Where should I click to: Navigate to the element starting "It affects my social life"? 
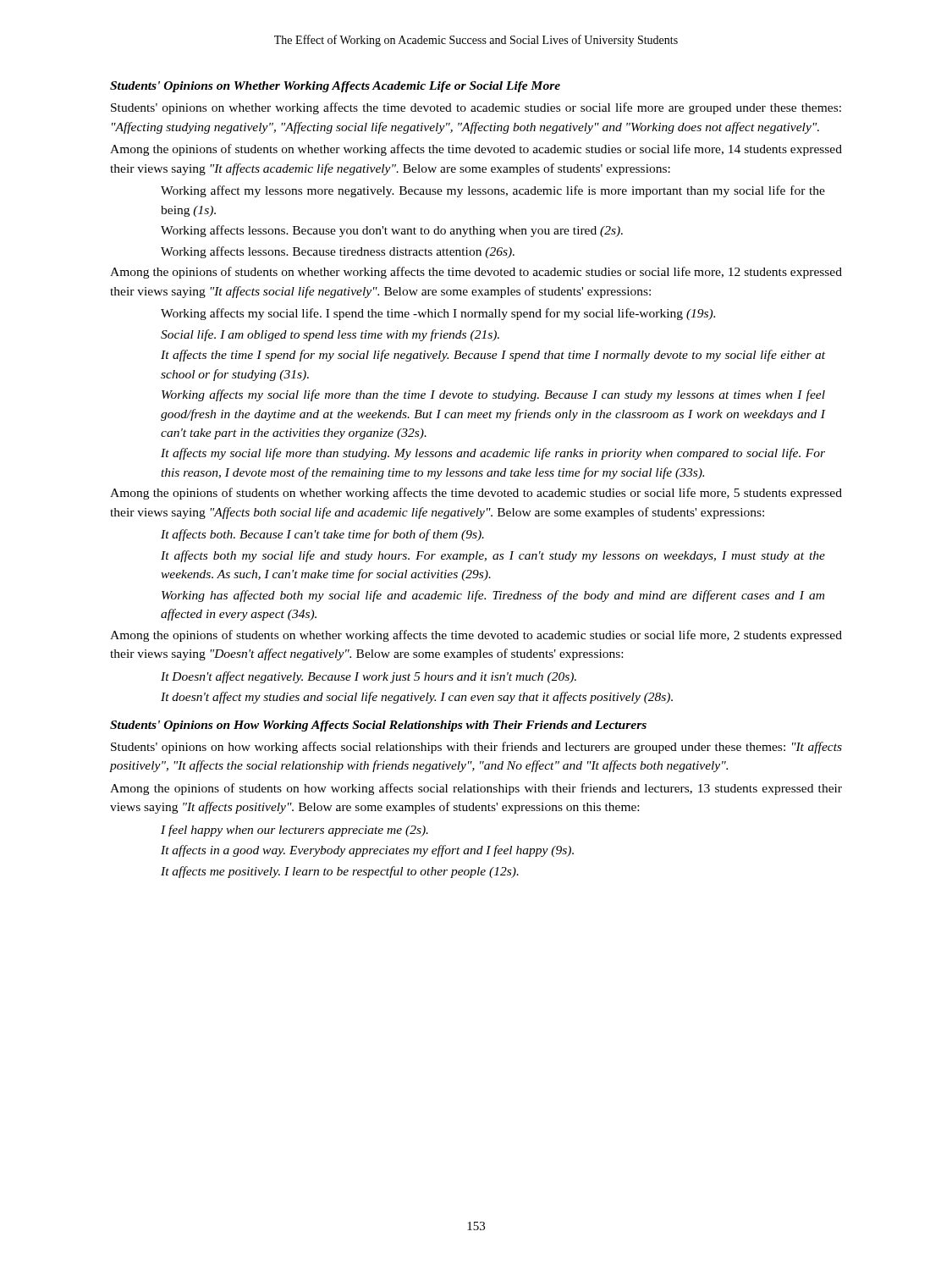493,462
